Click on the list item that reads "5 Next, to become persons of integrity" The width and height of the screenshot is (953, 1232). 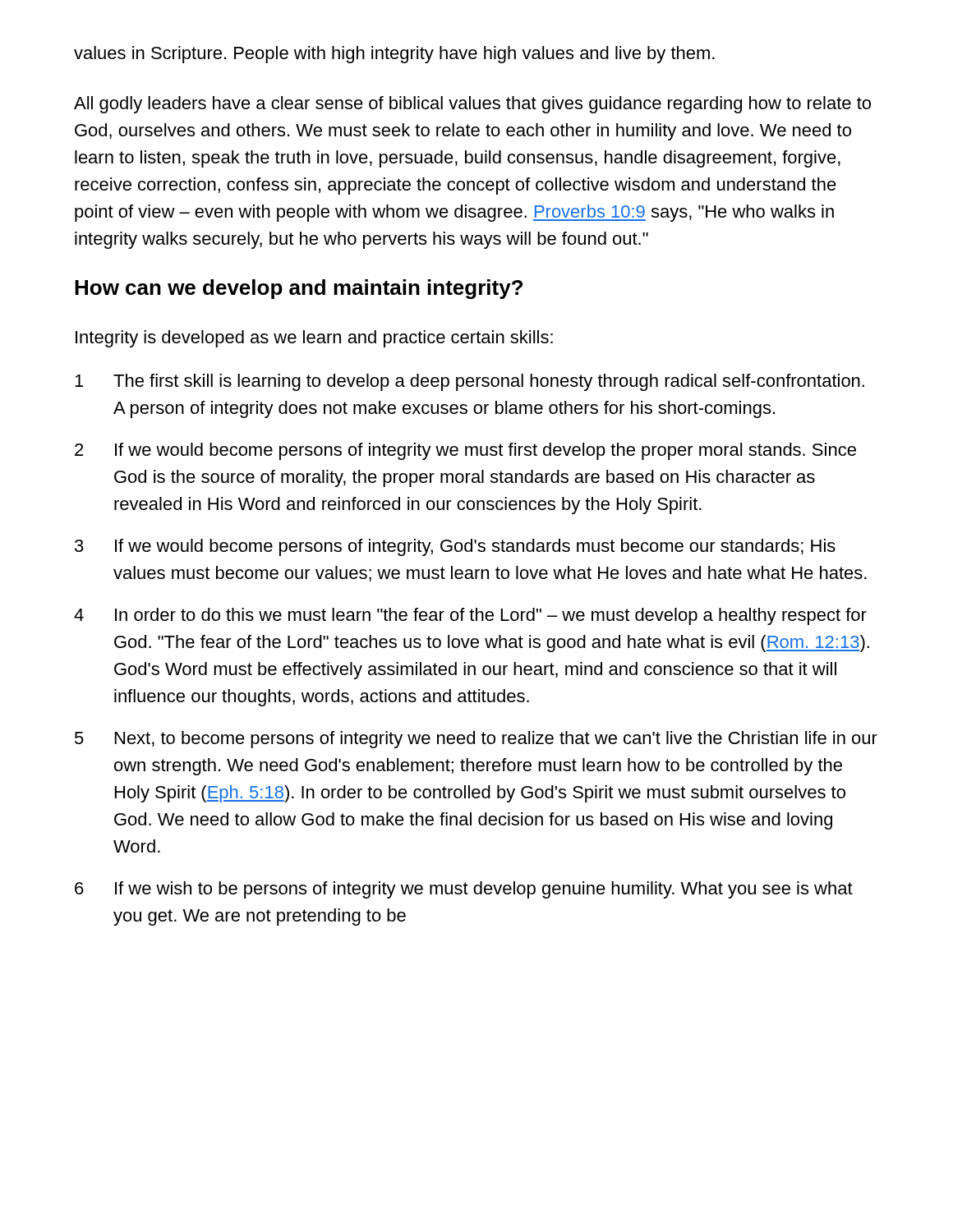476,792
